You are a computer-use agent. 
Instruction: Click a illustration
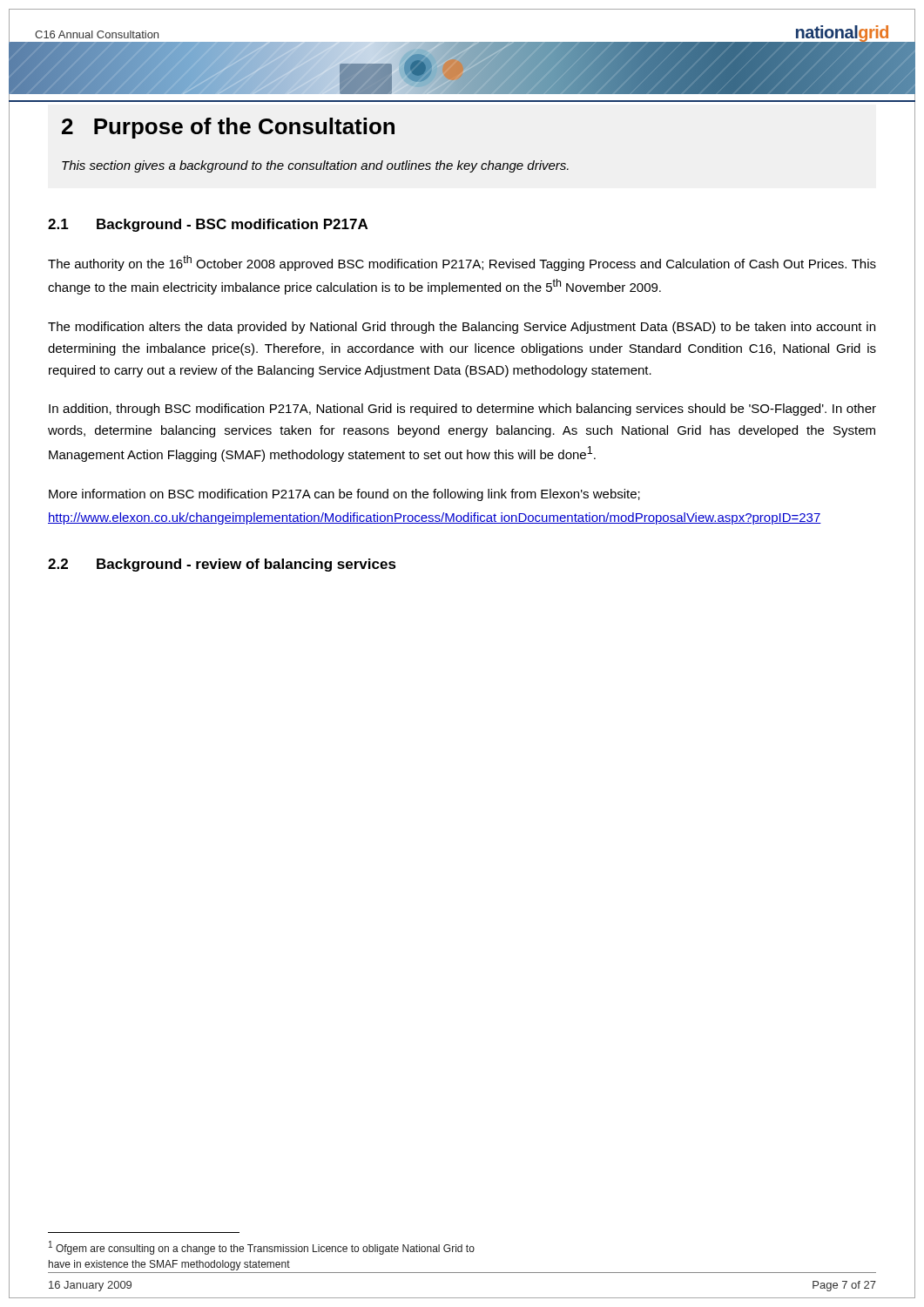(x=462, y=68)
